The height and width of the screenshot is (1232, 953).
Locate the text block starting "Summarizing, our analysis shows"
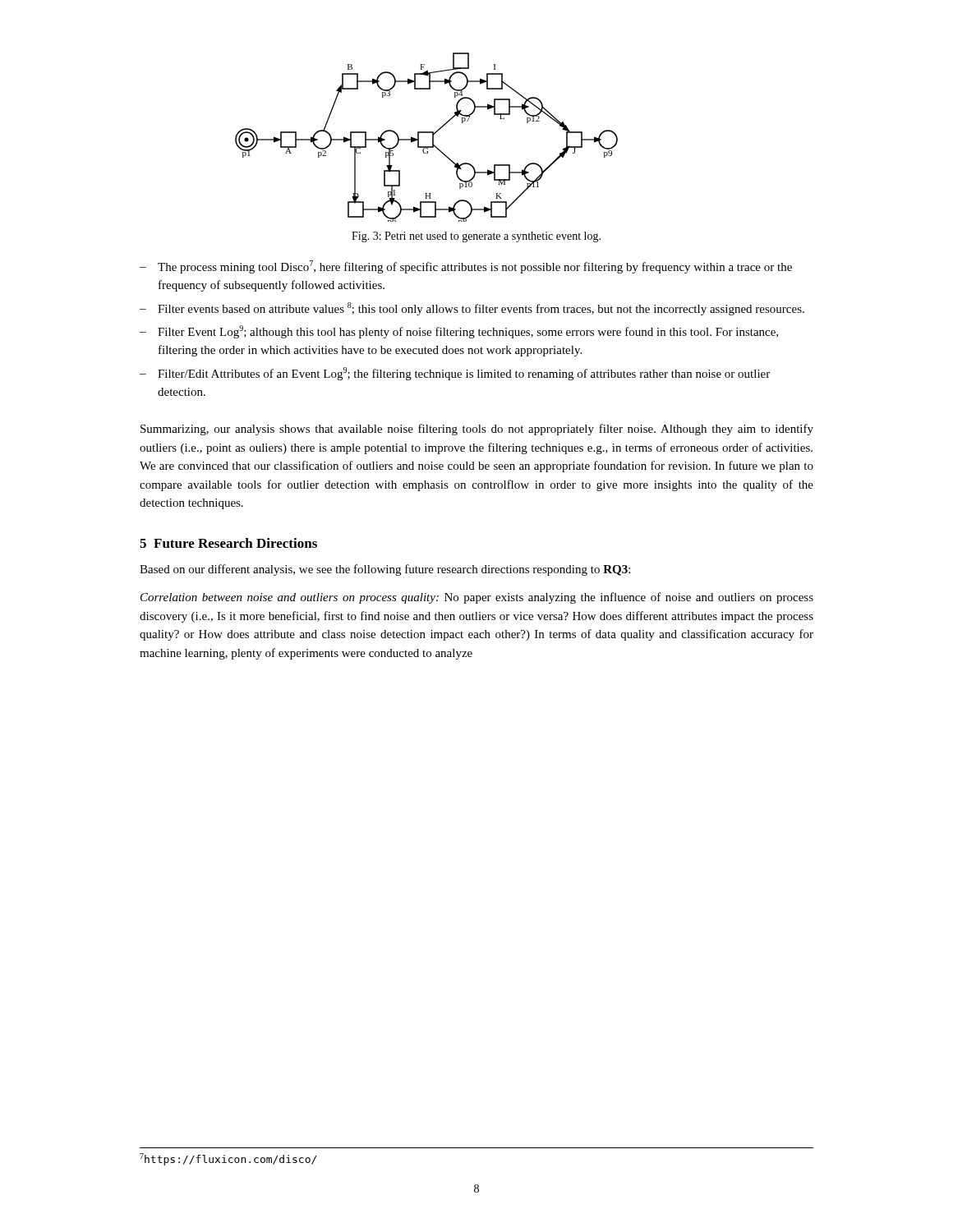476,466
